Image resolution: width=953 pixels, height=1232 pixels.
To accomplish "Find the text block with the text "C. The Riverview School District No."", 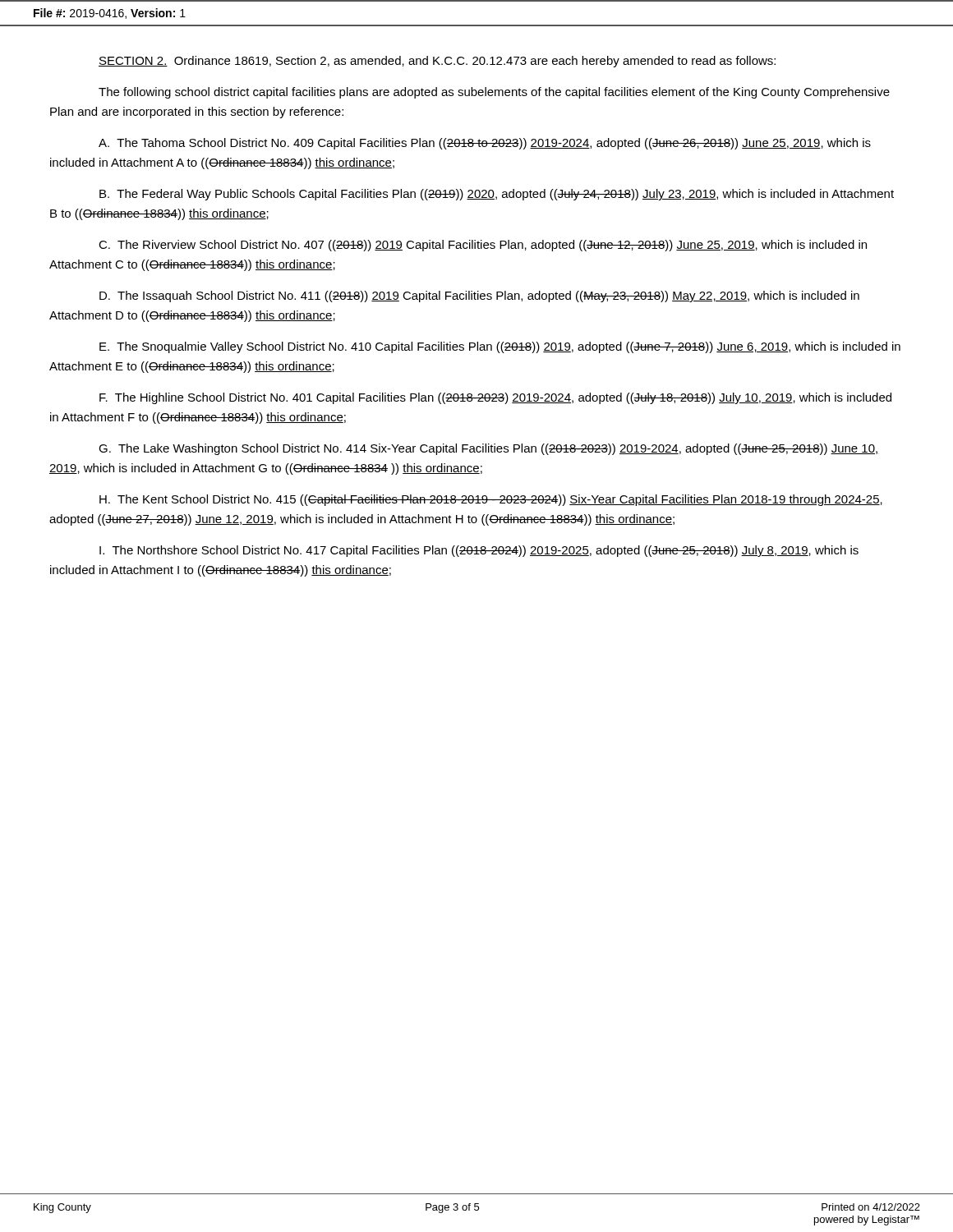I will [x=476, y=255].
